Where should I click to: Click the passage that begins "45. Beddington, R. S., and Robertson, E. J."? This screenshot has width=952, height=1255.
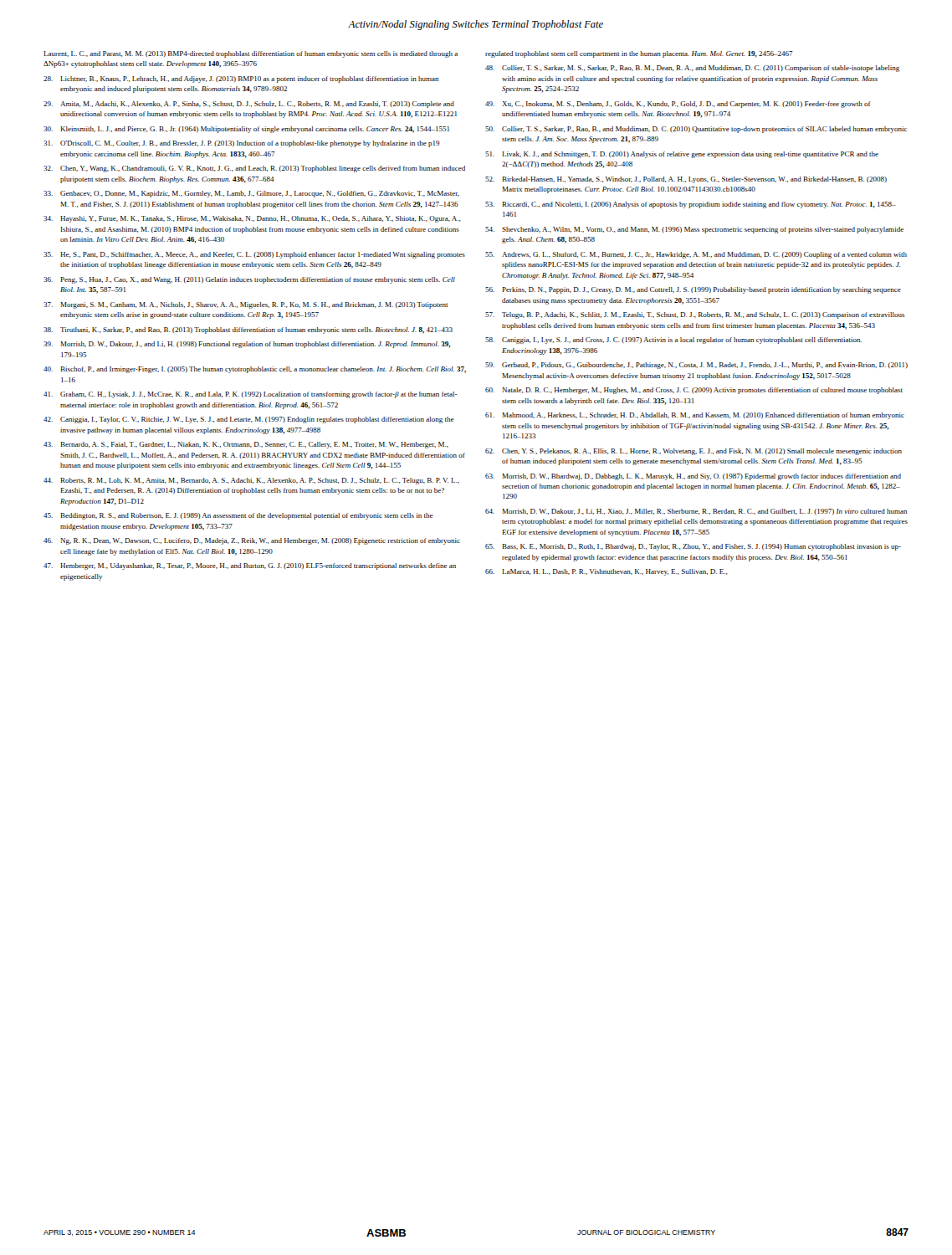point(255,521)
